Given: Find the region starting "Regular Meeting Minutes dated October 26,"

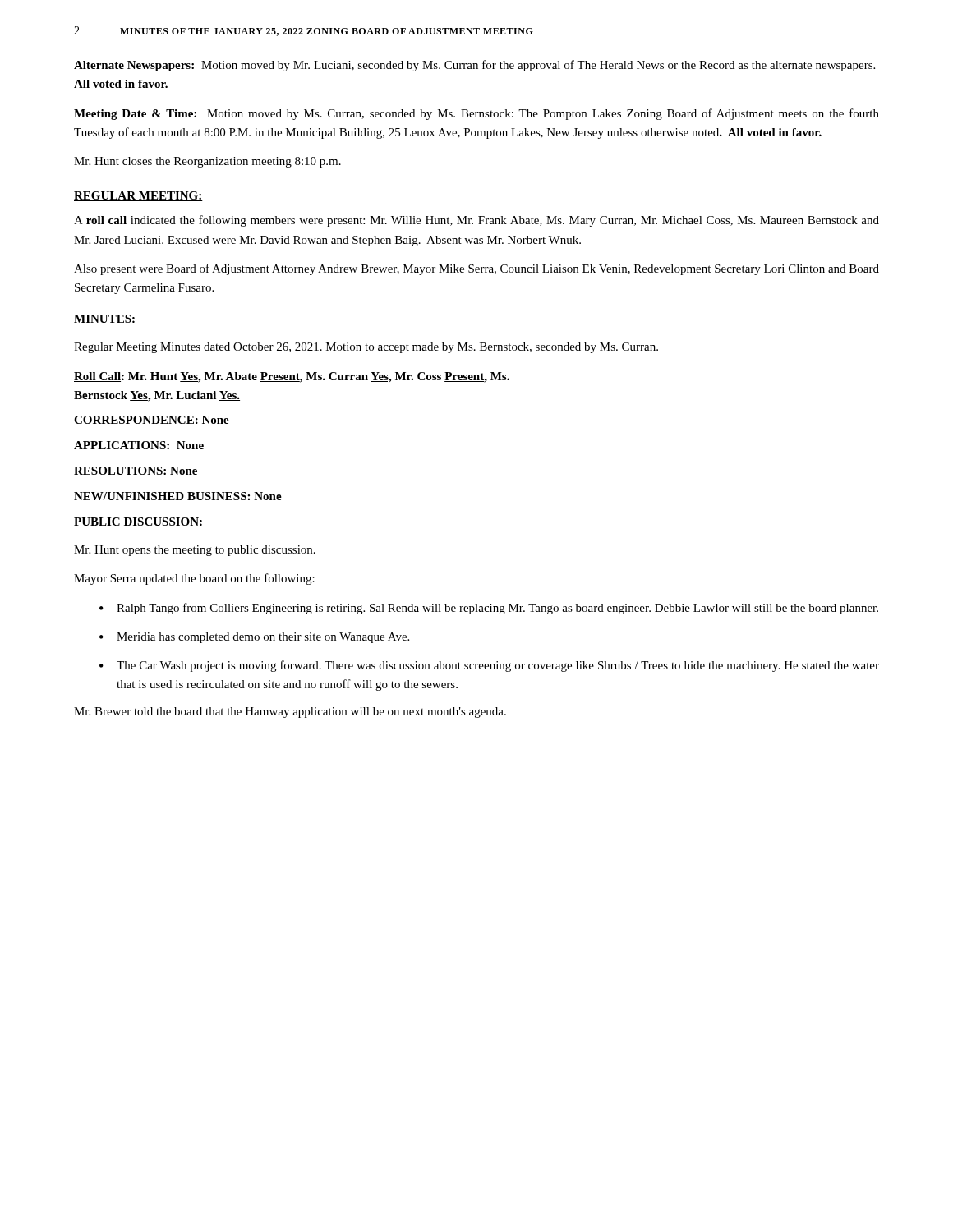Looking at the screenshot, I should click(366, 347).
